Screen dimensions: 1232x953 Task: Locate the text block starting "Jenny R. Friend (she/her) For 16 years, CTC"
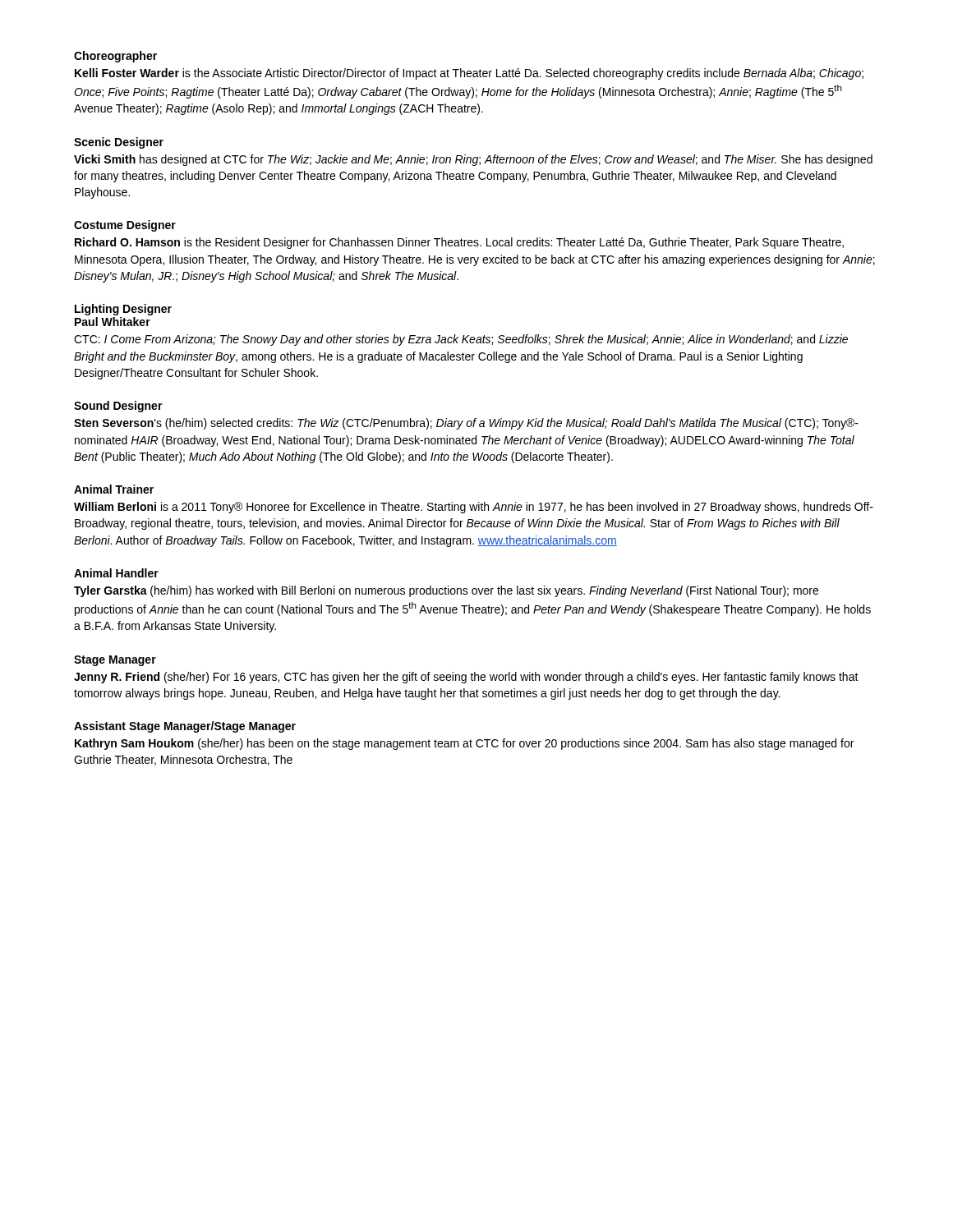[466, 685]
